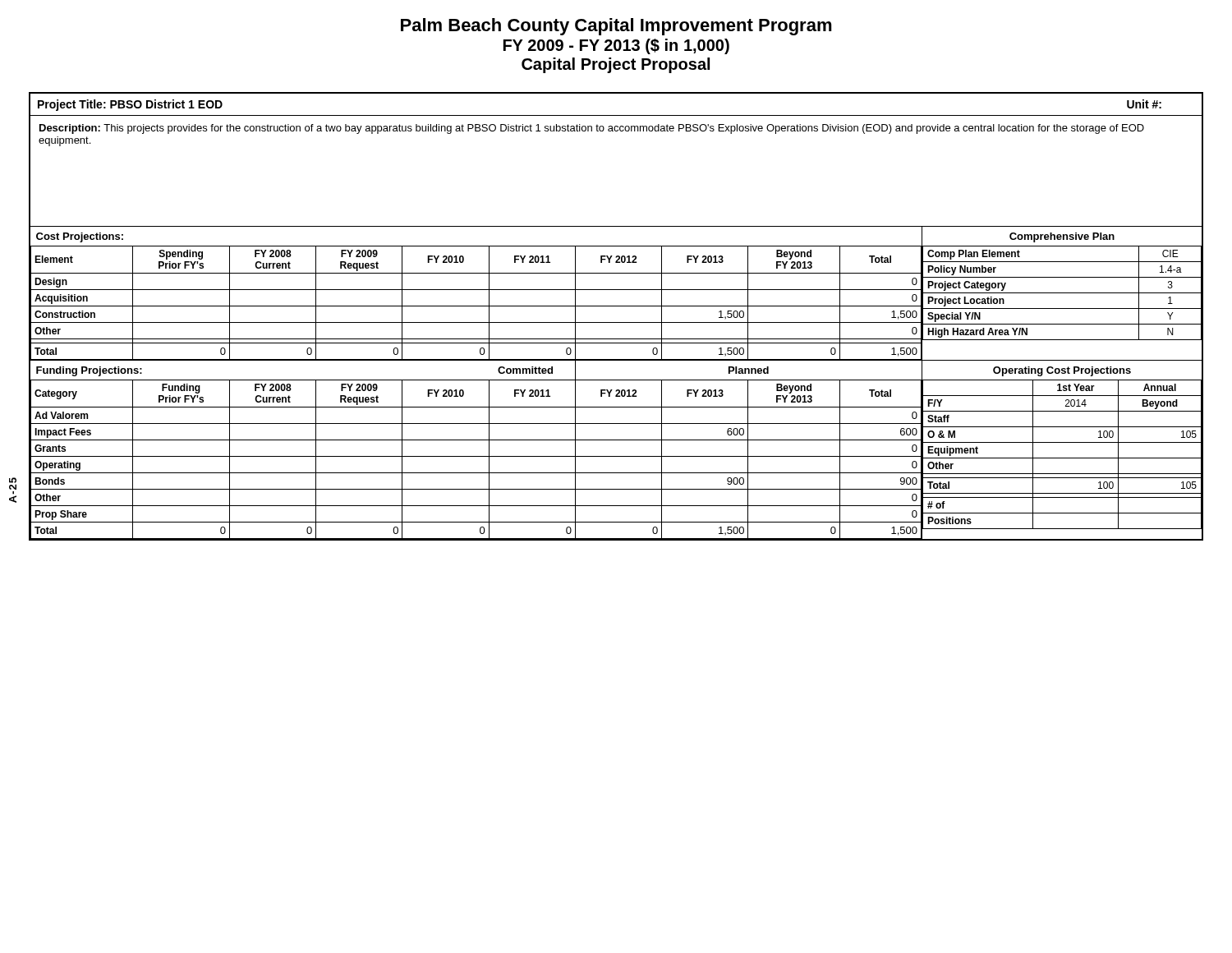
Task: Select the table
Action: click(616, 316)
